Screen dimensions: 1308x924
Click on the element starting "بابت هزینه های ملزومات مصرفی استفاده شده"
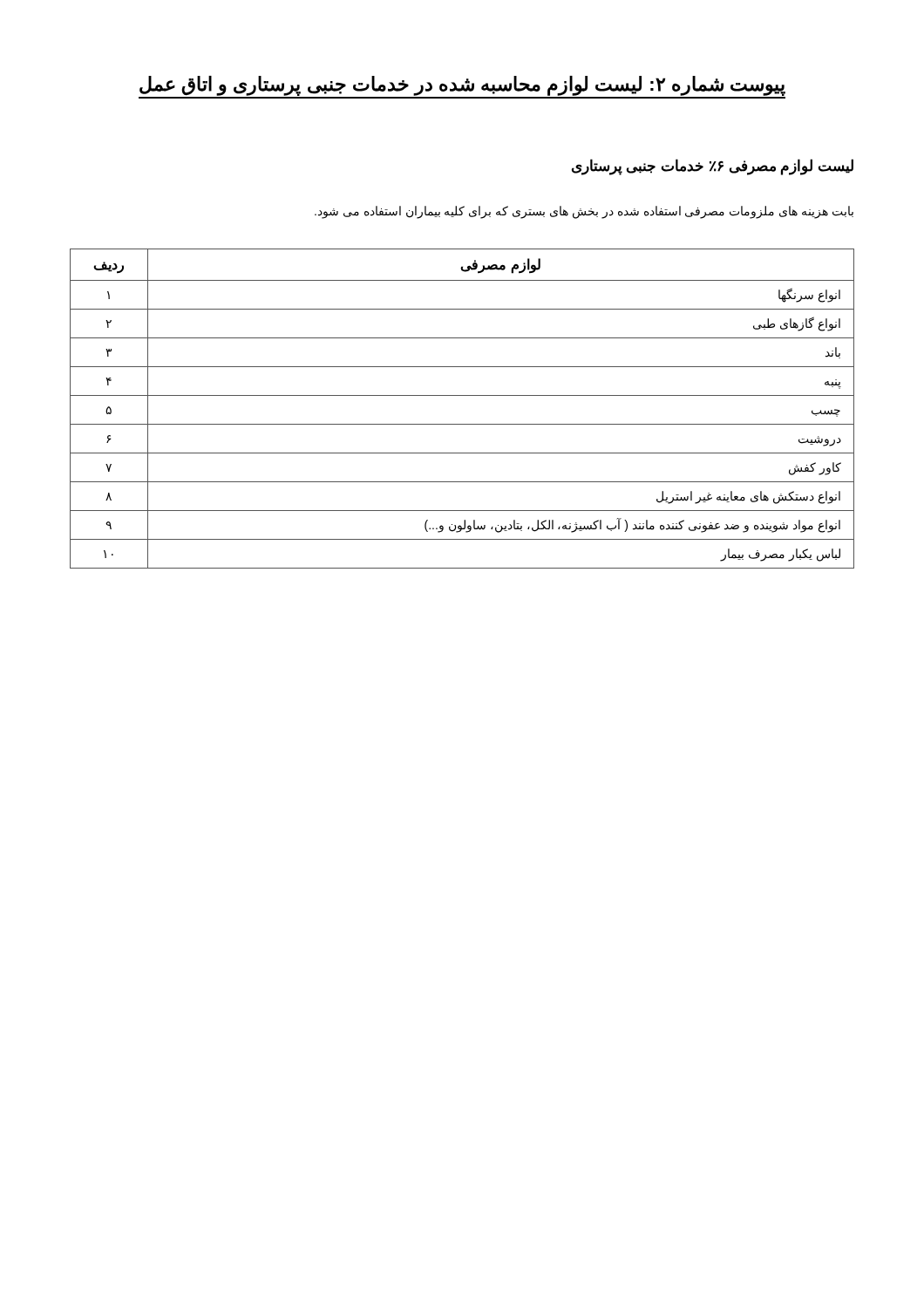point(462,212)
